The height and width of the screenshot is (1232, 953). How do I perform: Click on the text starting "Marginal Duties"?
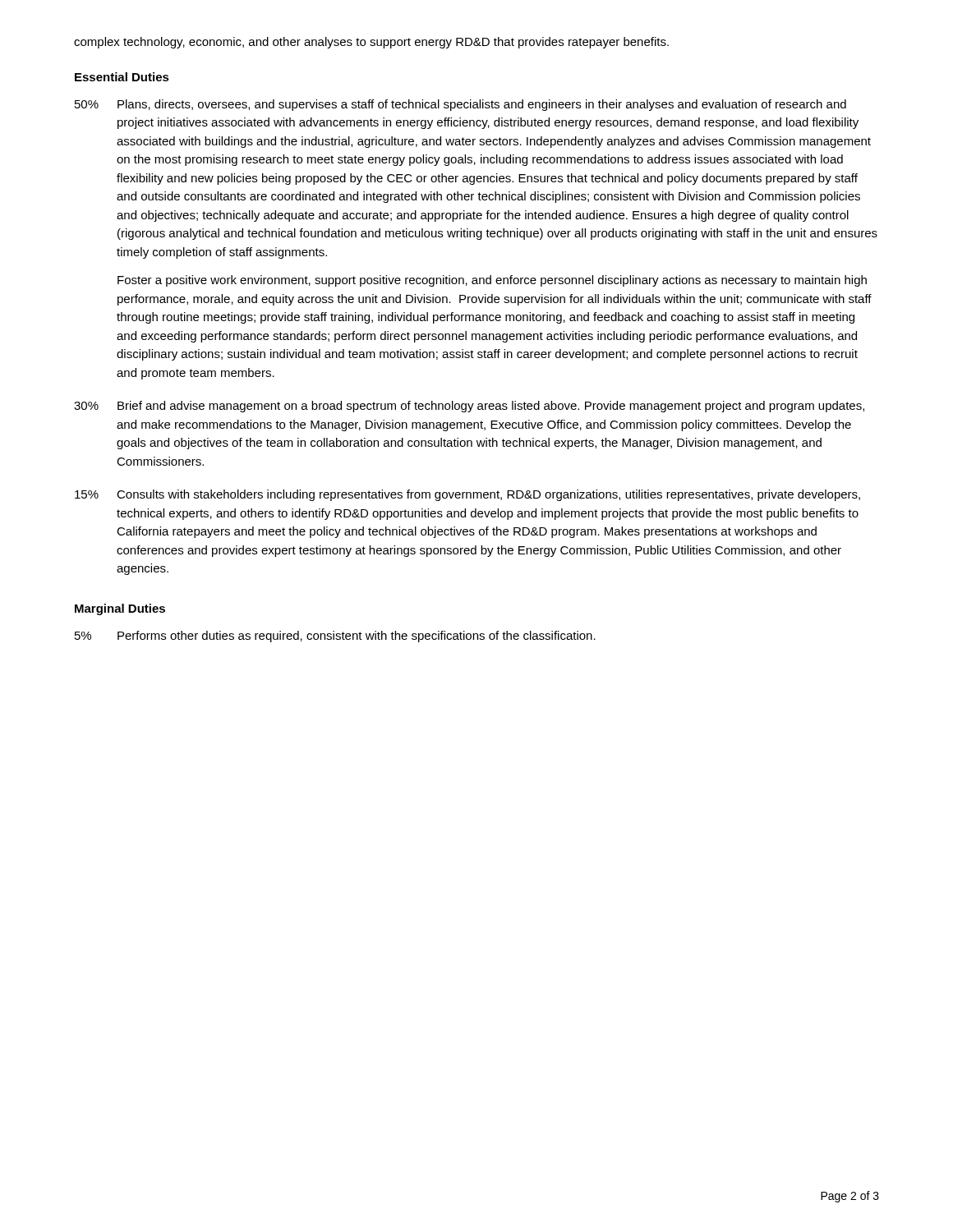120,608
